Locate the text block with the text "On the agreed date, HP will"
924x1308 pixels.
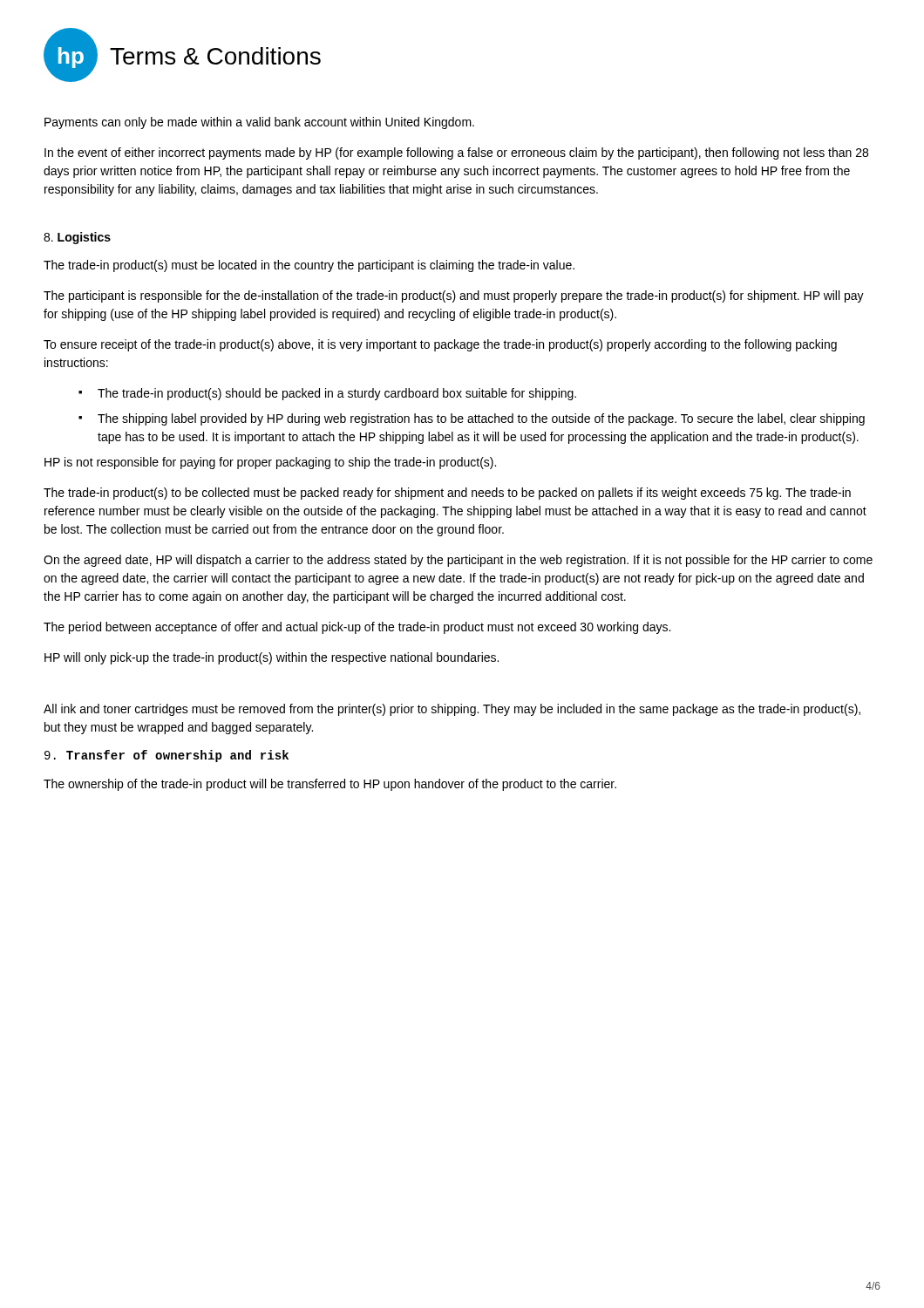tap(458, 578)
